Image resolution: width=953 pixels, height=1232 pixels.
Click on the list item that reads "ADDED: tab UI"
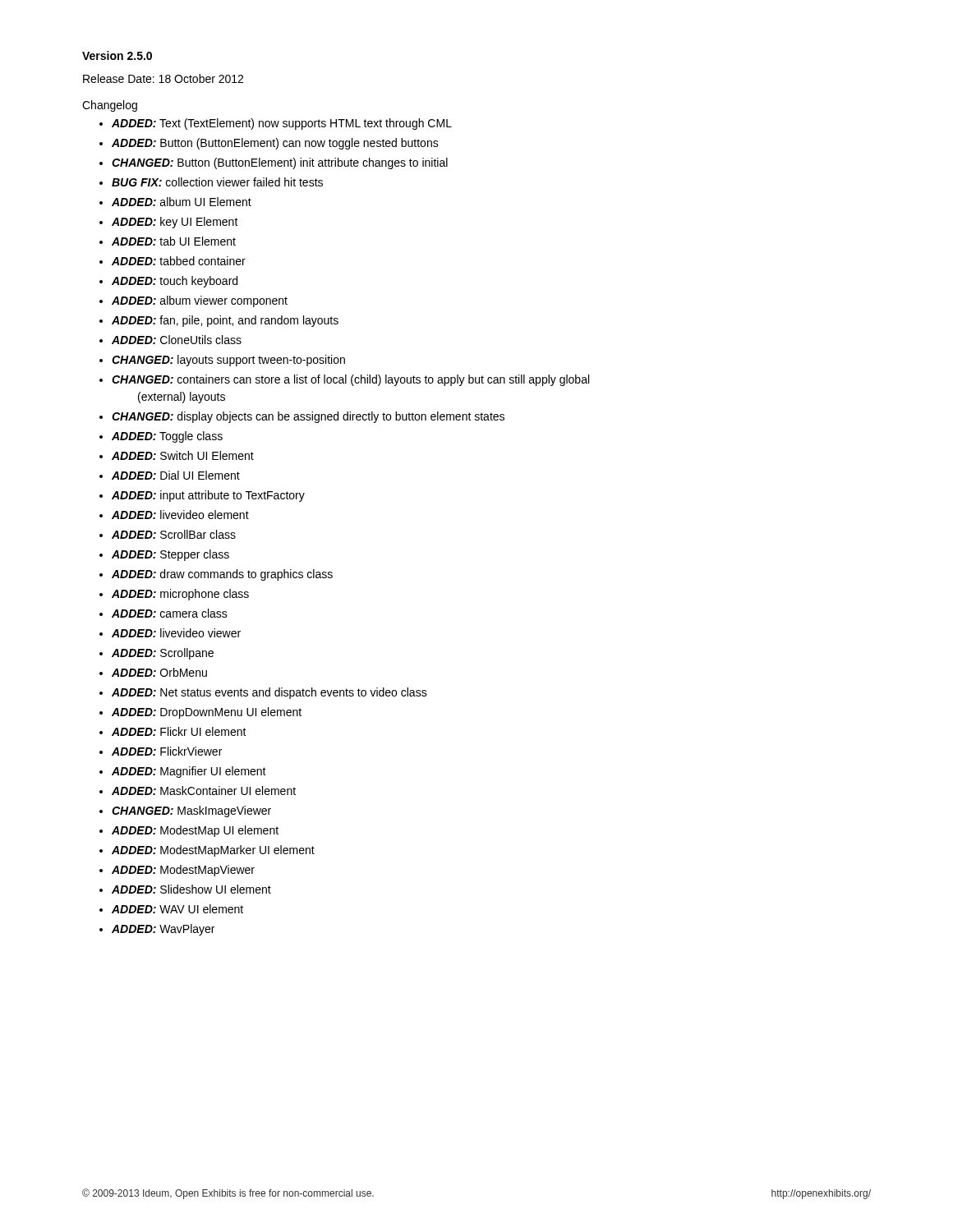(x=174, y=241)
